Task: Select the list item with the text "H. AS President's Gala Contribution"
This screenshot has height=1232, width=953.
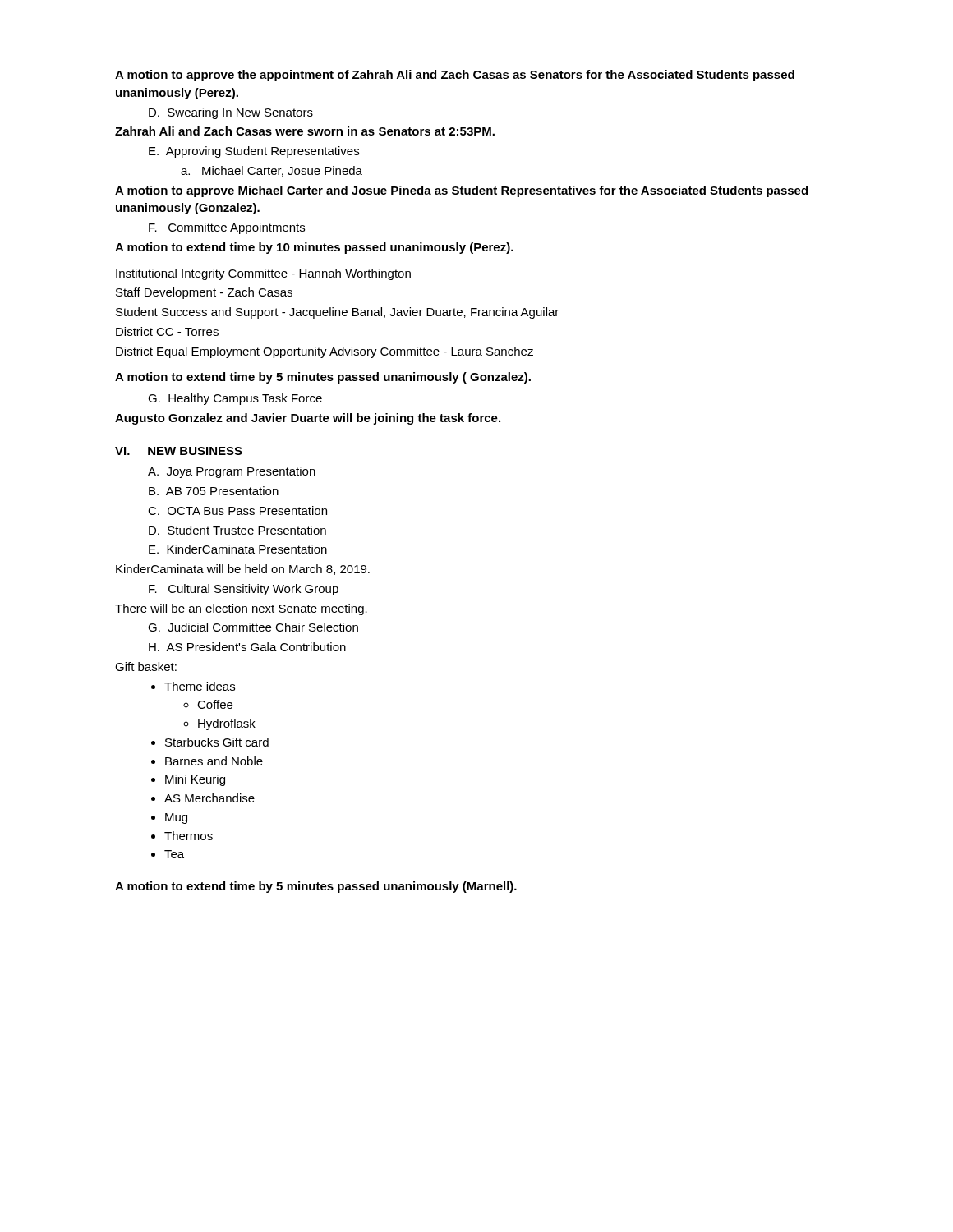Action: (x=247, y=647)
